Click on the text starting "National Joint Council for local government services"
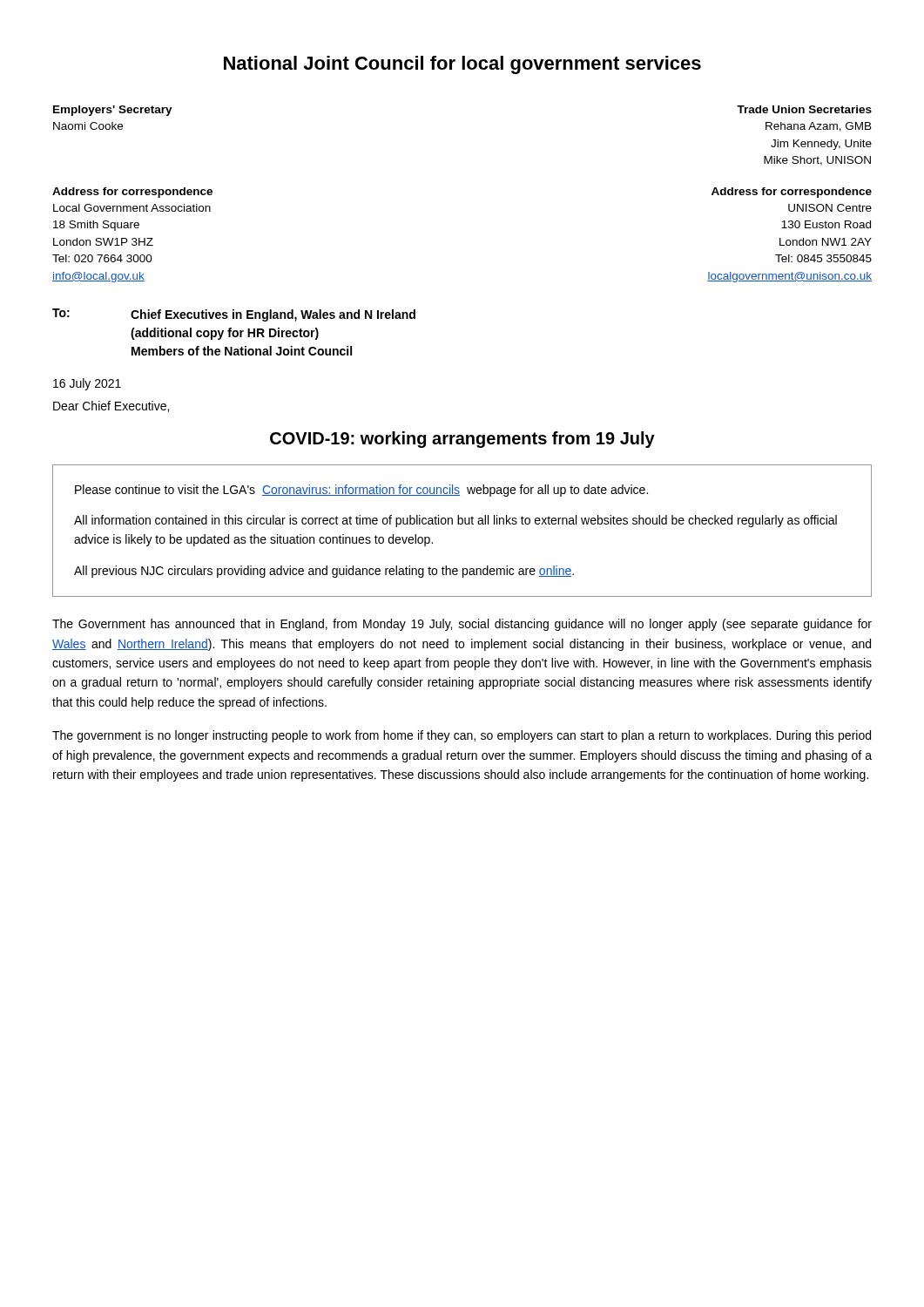Image resolution: width=924 pixels, height=1307 pixels. (x=462, y=63)
